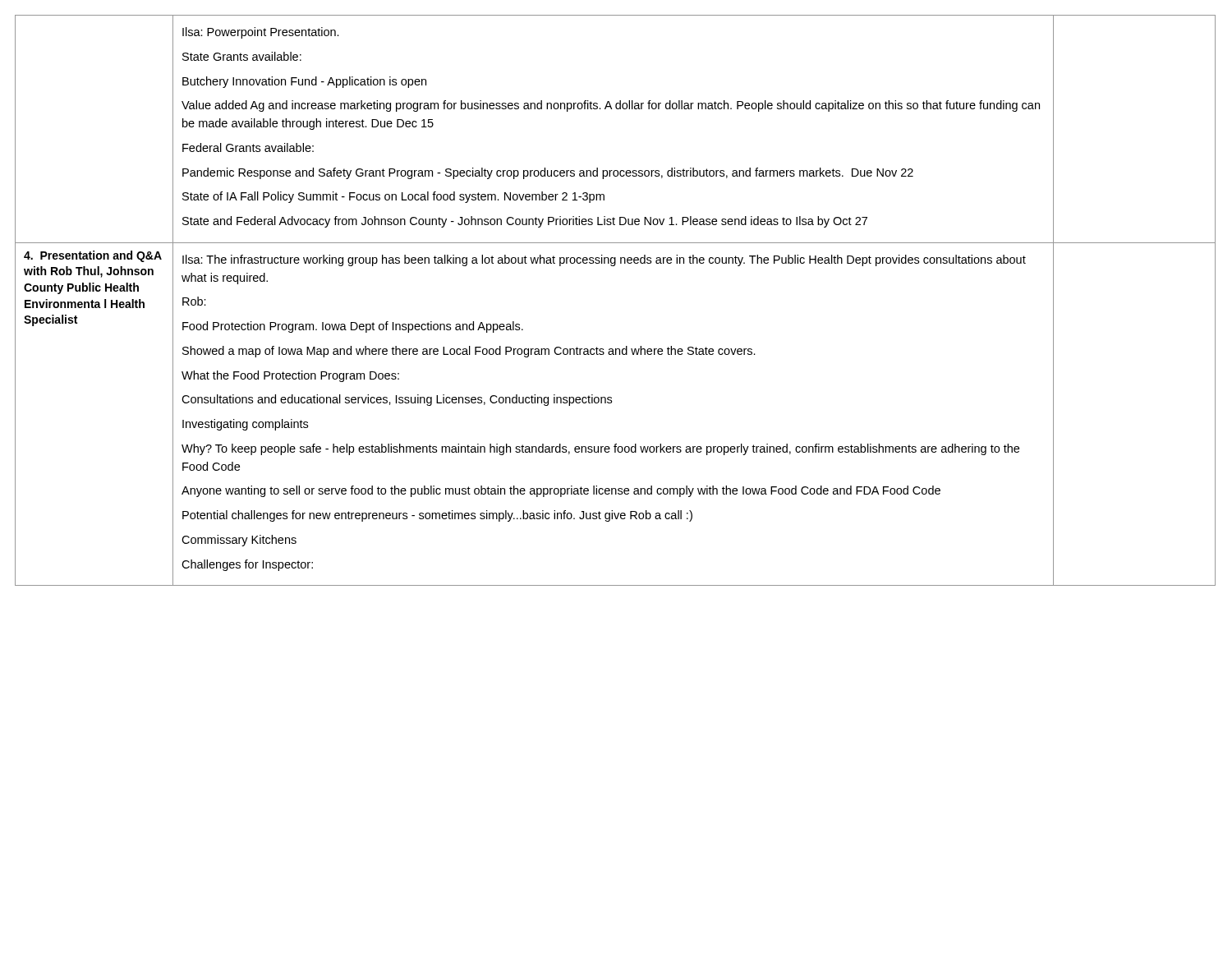Select the block starting "Ilsa: The infrastructure"
1232x953 pixels.
point(613,412)
